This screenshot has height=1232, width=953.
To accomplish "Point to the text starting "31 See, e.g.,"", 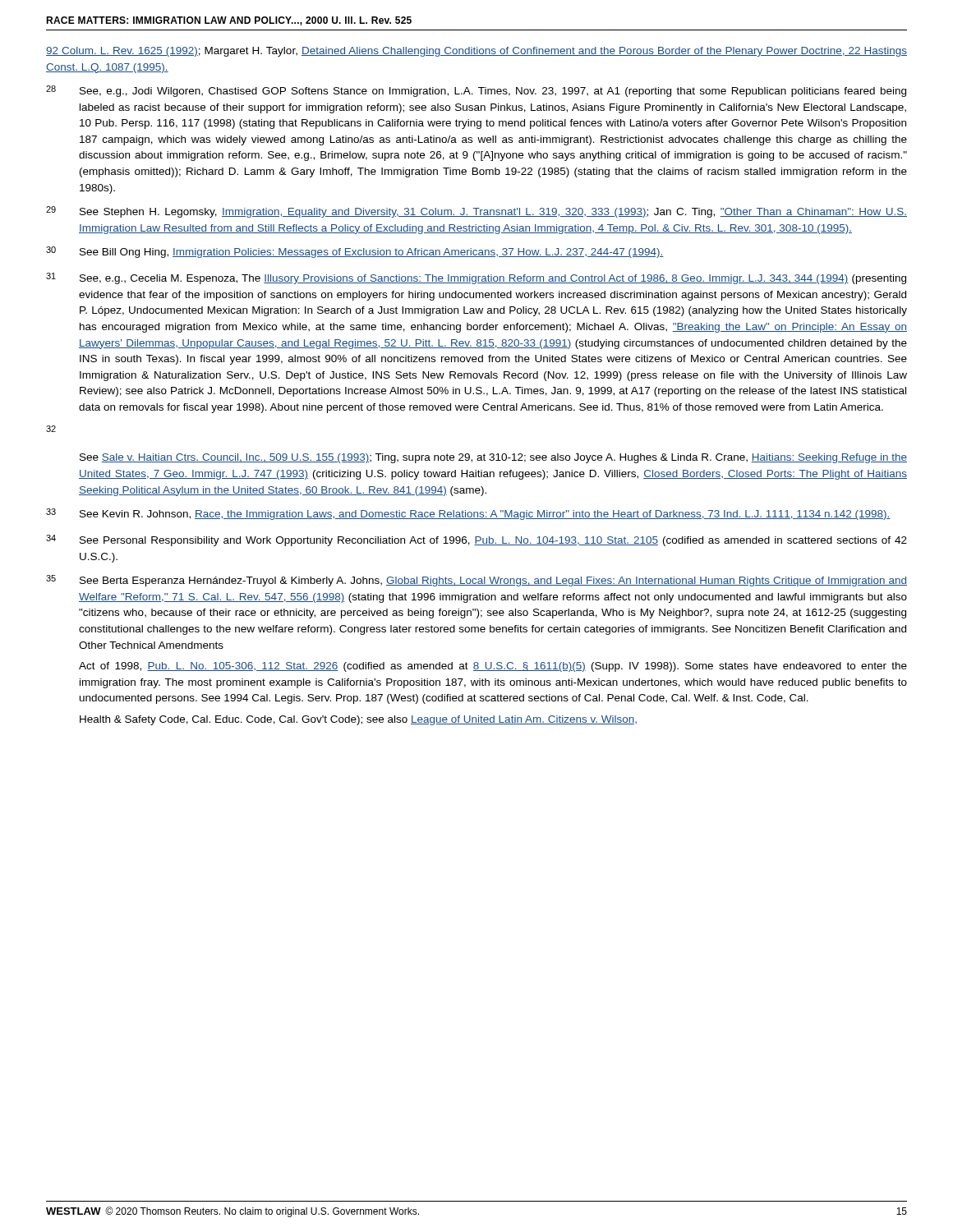I will coord(476,343).
